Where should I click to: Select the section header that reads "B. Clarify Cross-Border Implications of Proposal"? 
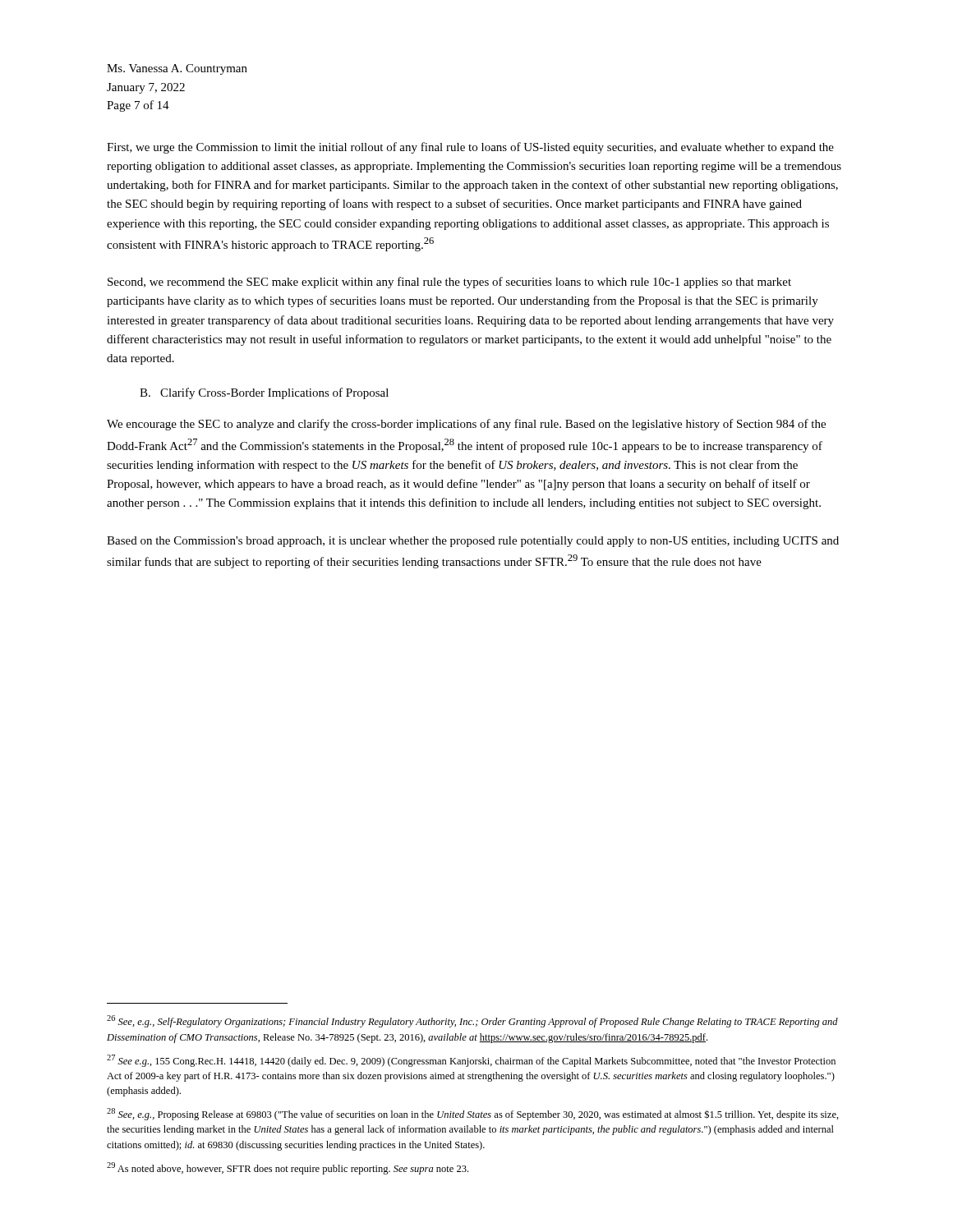click(264, 393)
